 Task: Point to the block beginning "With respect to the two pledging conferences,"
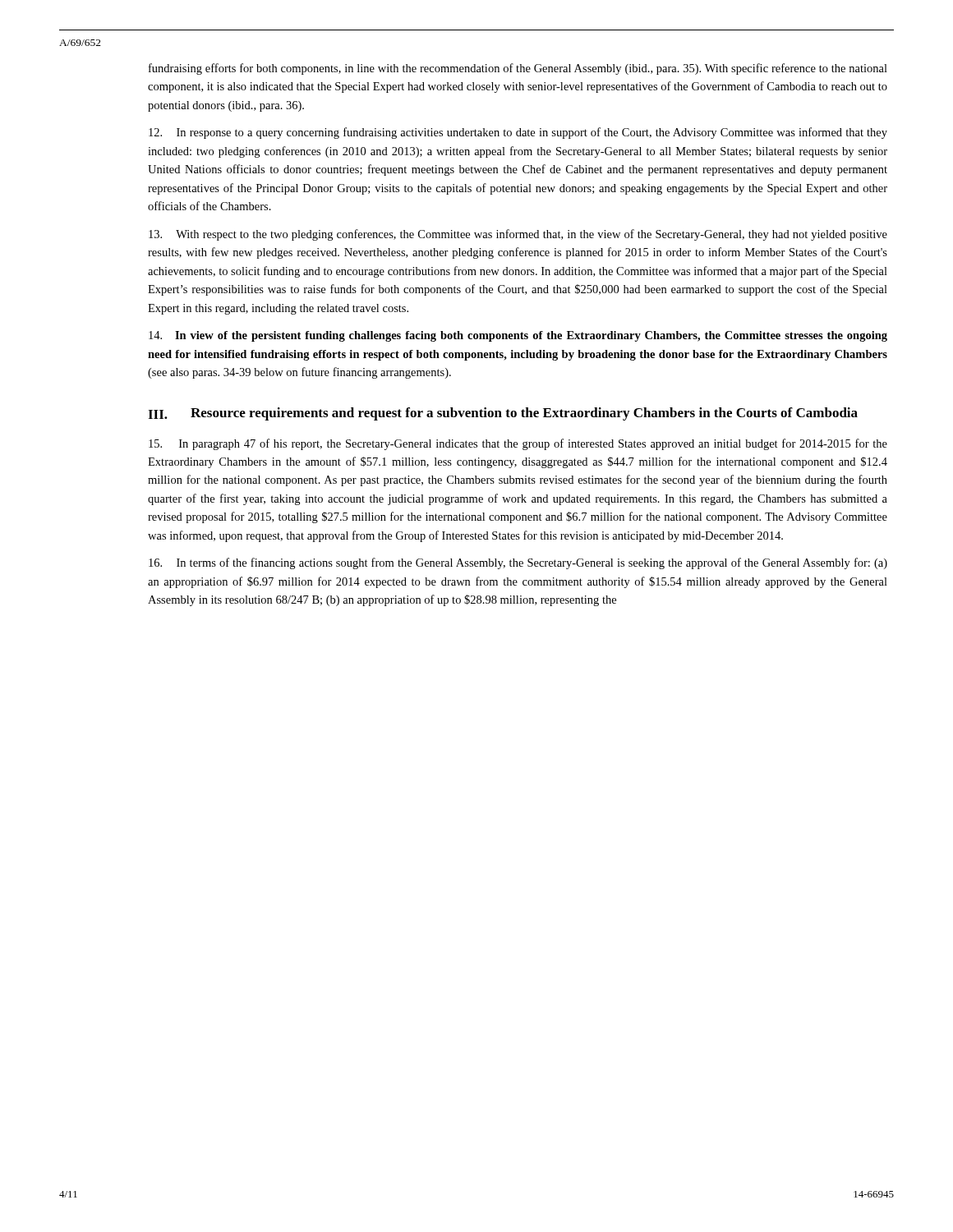coord(518,271)
